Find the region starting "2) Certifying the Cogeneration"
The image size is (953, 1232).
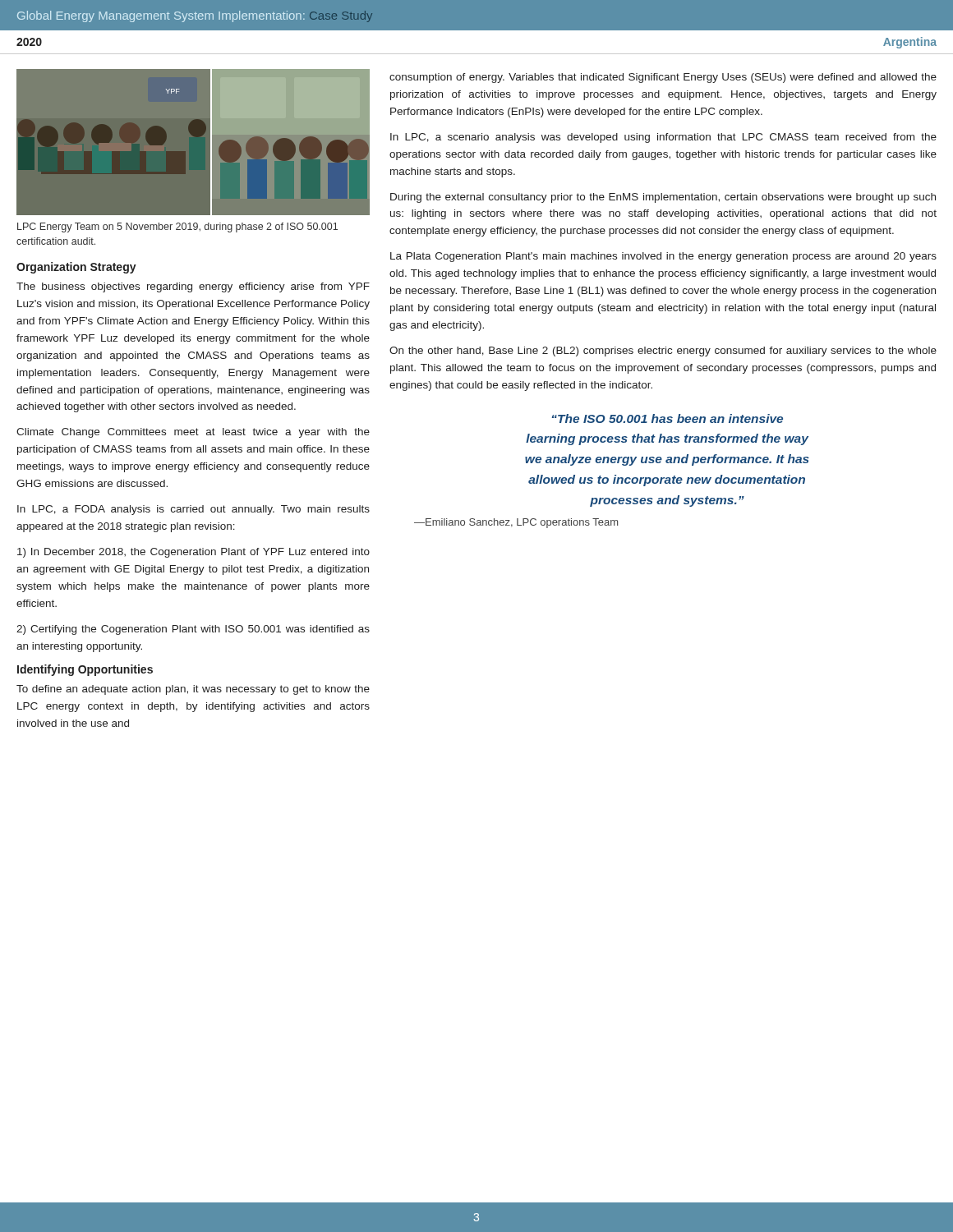(193, 637)
